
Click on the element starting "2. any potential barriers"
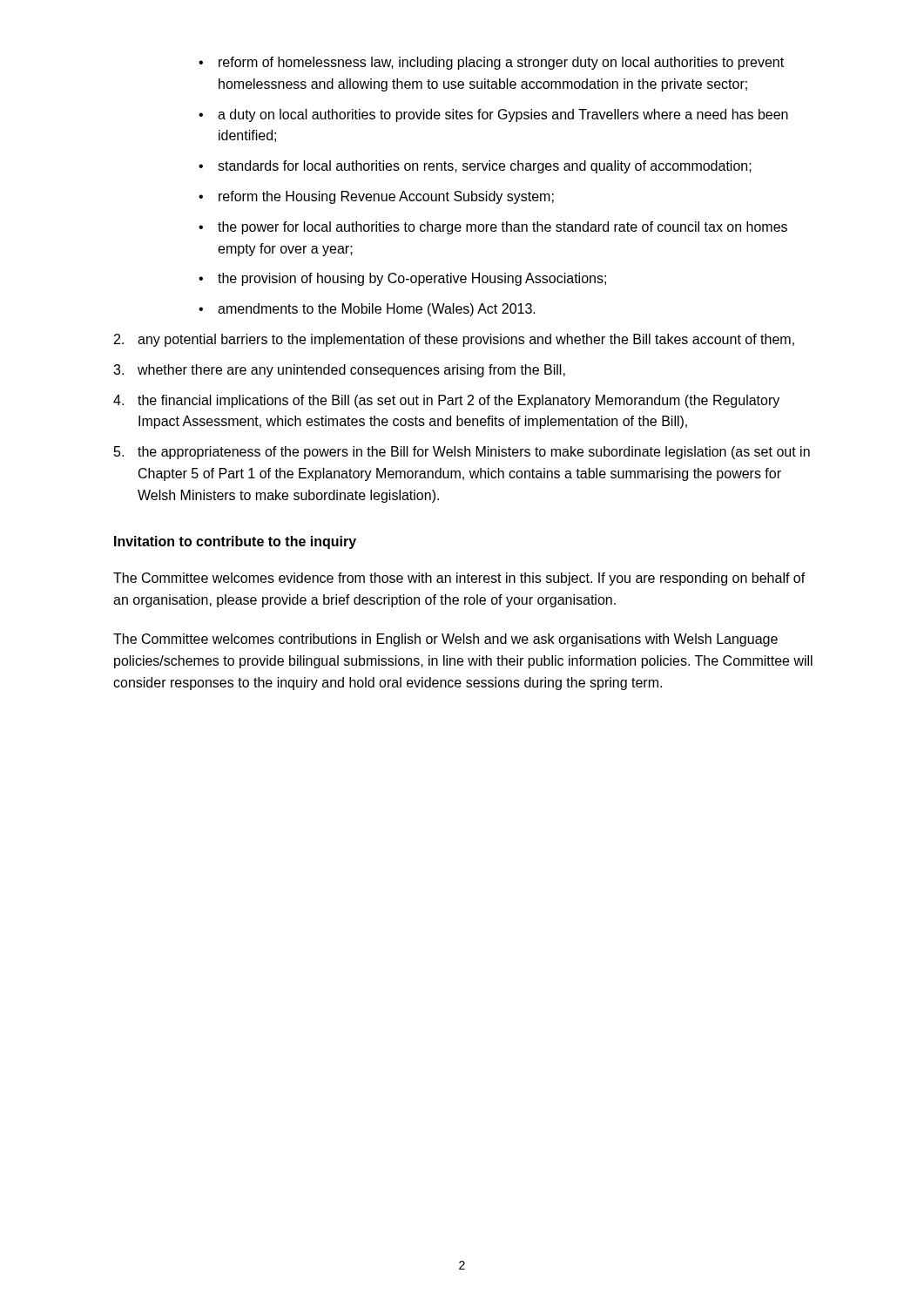point(454,340)
